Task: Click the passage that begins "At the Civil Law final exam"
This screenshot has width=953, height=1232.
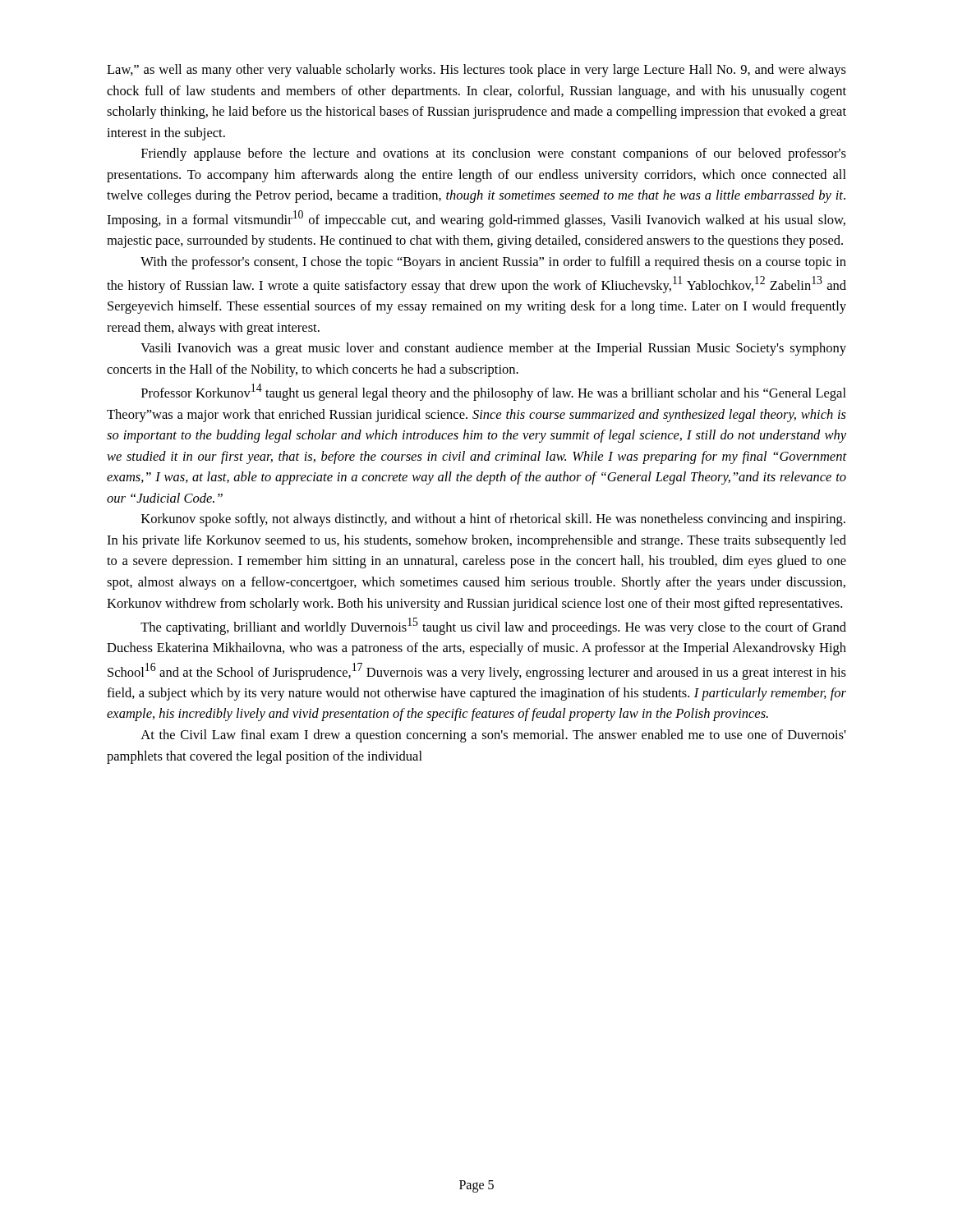Action: [476, 745]
